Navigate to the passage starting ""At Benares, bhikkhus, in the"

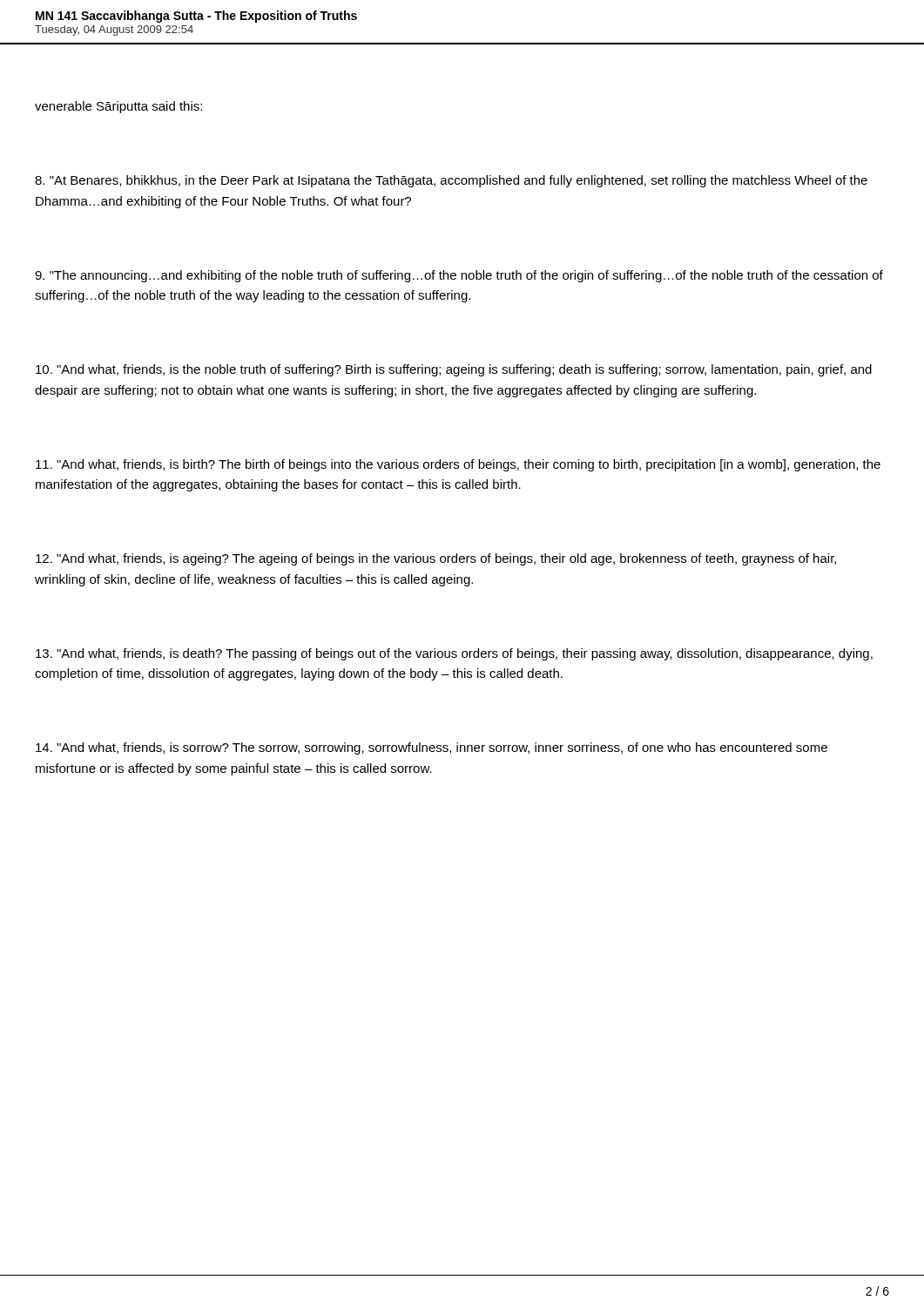(x=451, y=190)
